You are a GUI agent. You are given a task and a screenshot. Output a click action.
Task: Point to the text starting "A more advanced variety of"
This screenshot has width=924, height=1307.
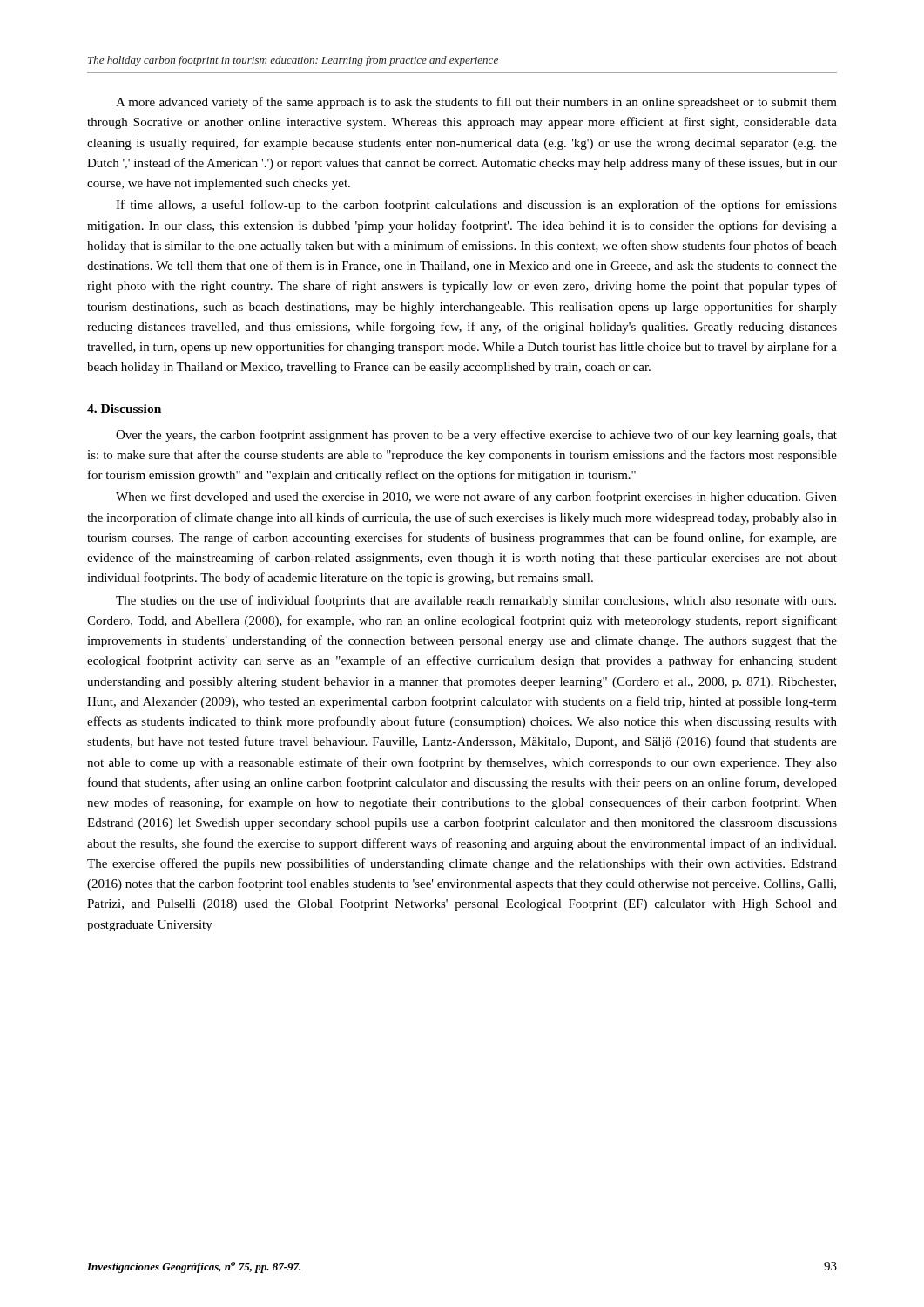462,143
